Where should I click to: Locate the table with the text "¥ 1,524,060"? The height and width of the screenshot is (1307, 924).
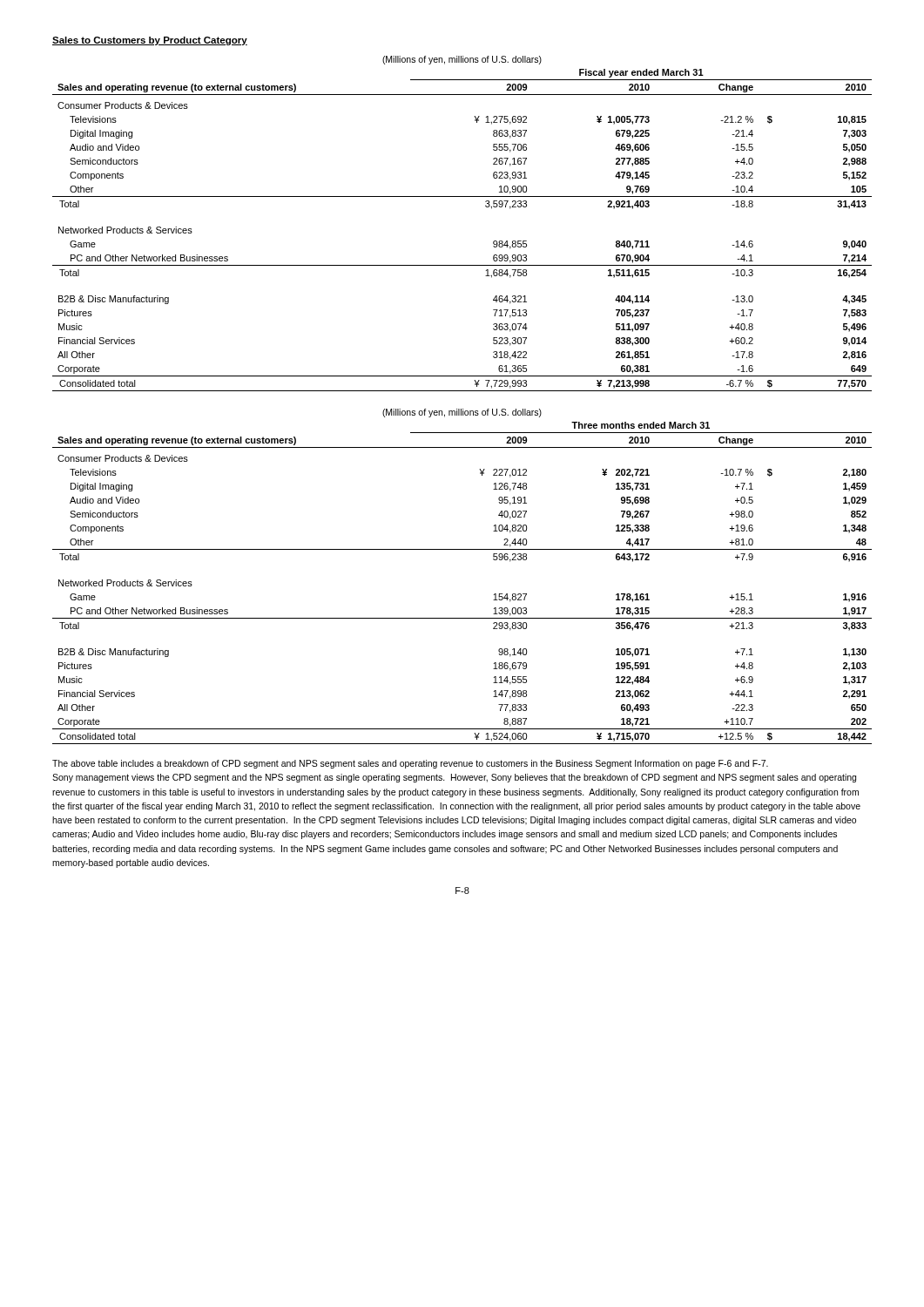[x=462, y=575]
